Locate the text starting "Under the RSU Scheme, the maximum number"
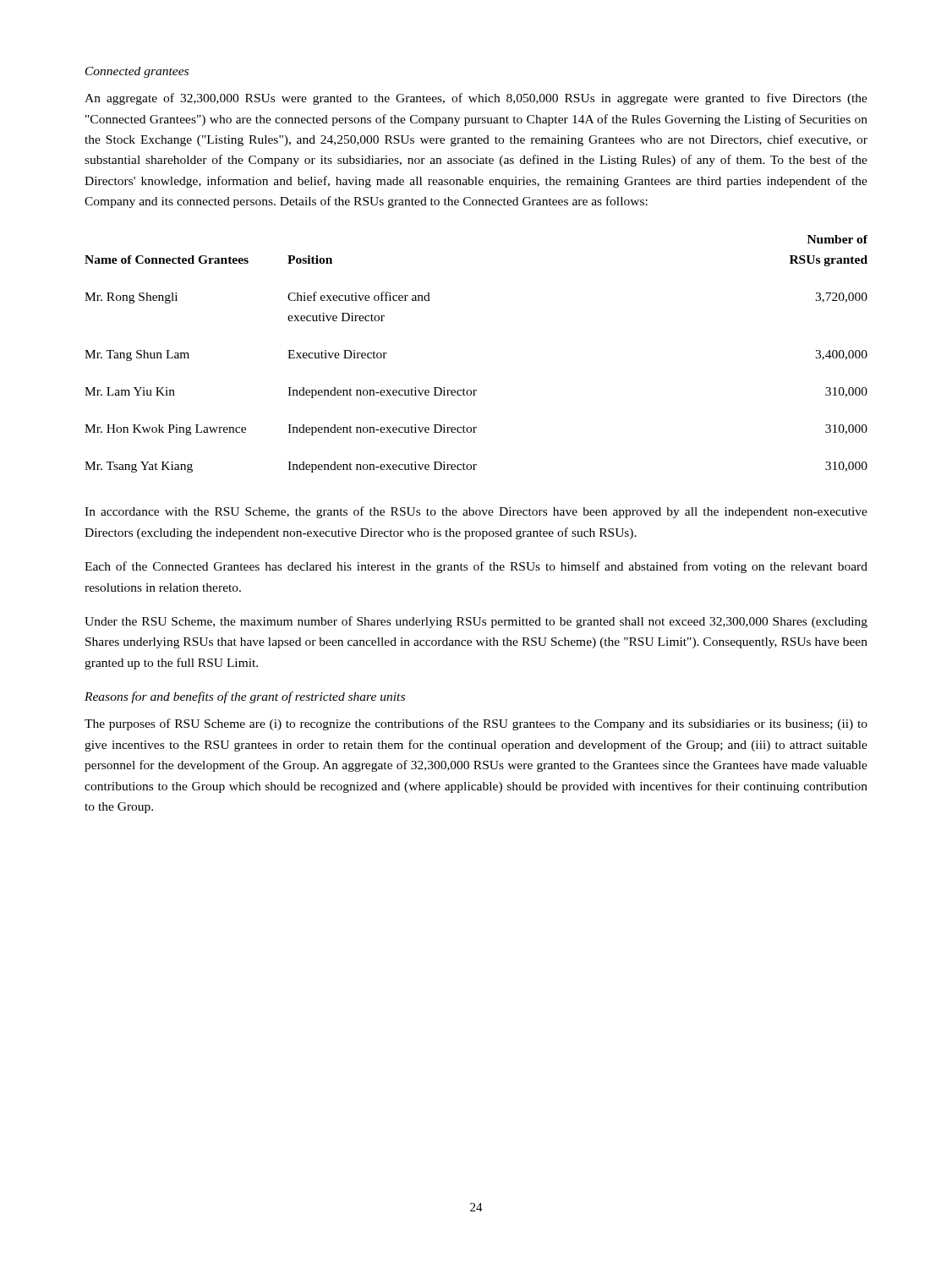 [x=476, y=642]
